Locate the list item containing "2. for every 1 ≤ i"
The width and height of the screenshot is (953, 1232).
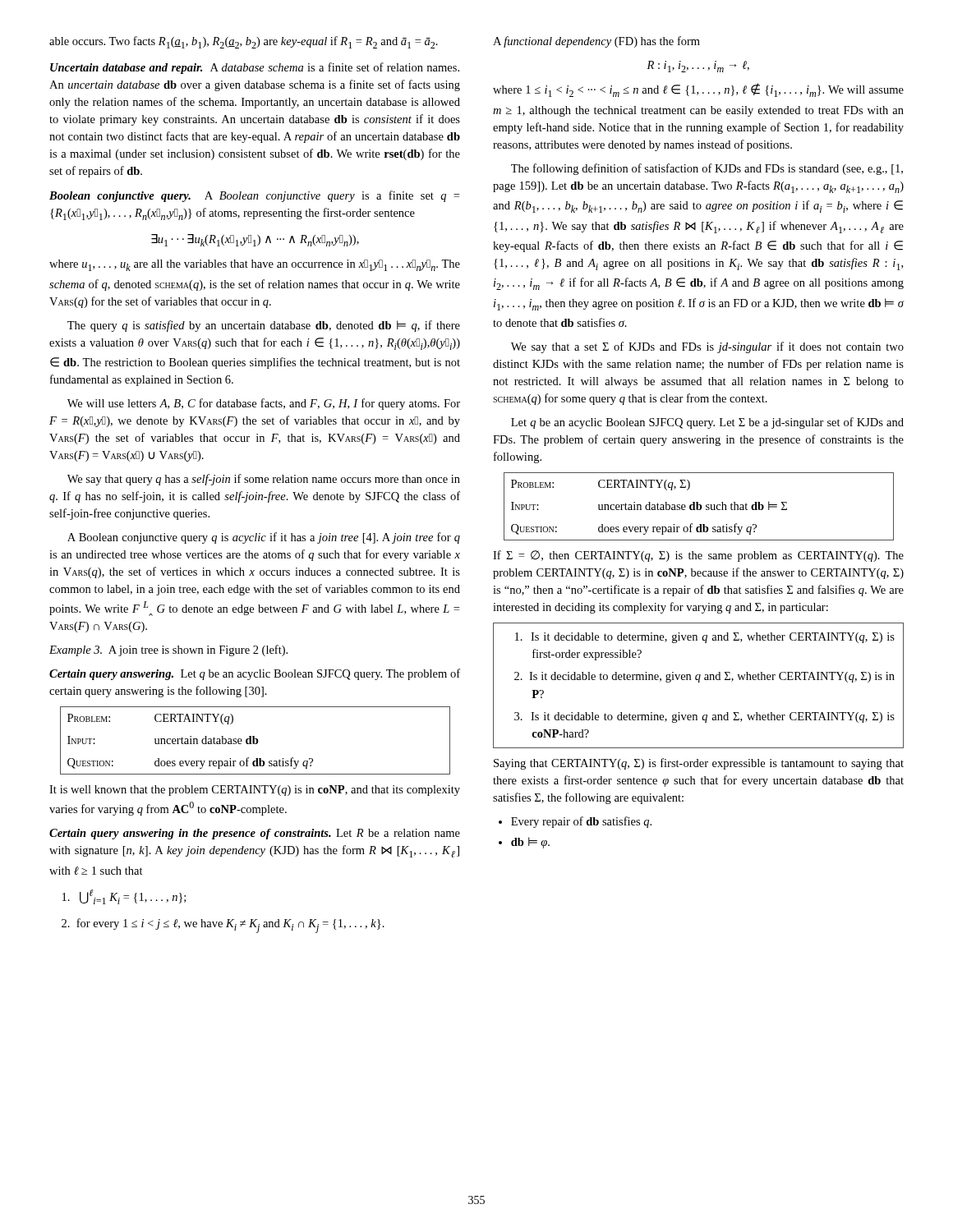pos(261,925)
